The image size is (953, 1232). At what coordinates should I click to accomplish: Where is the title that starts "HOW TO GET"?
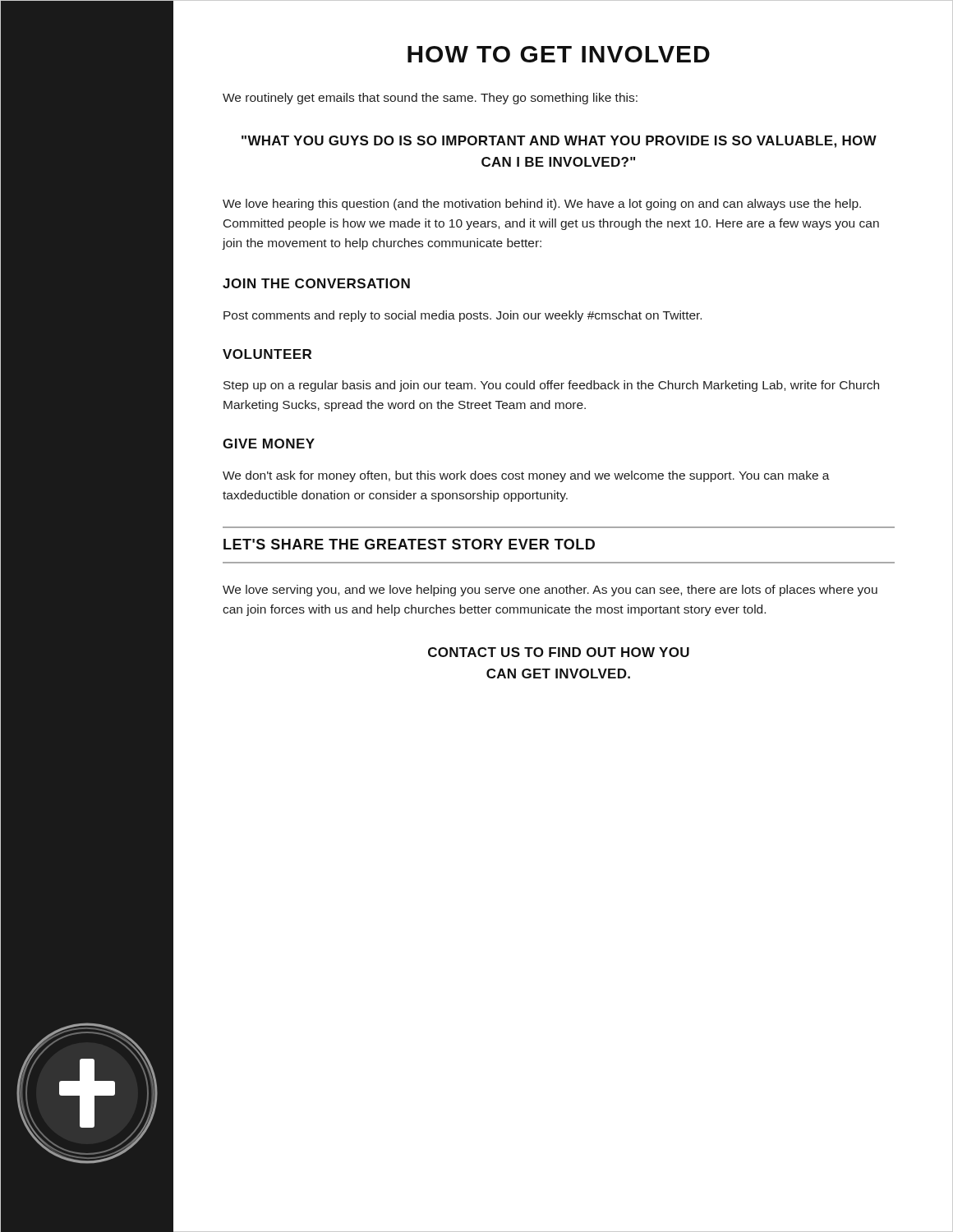click(x=559, y=54)
